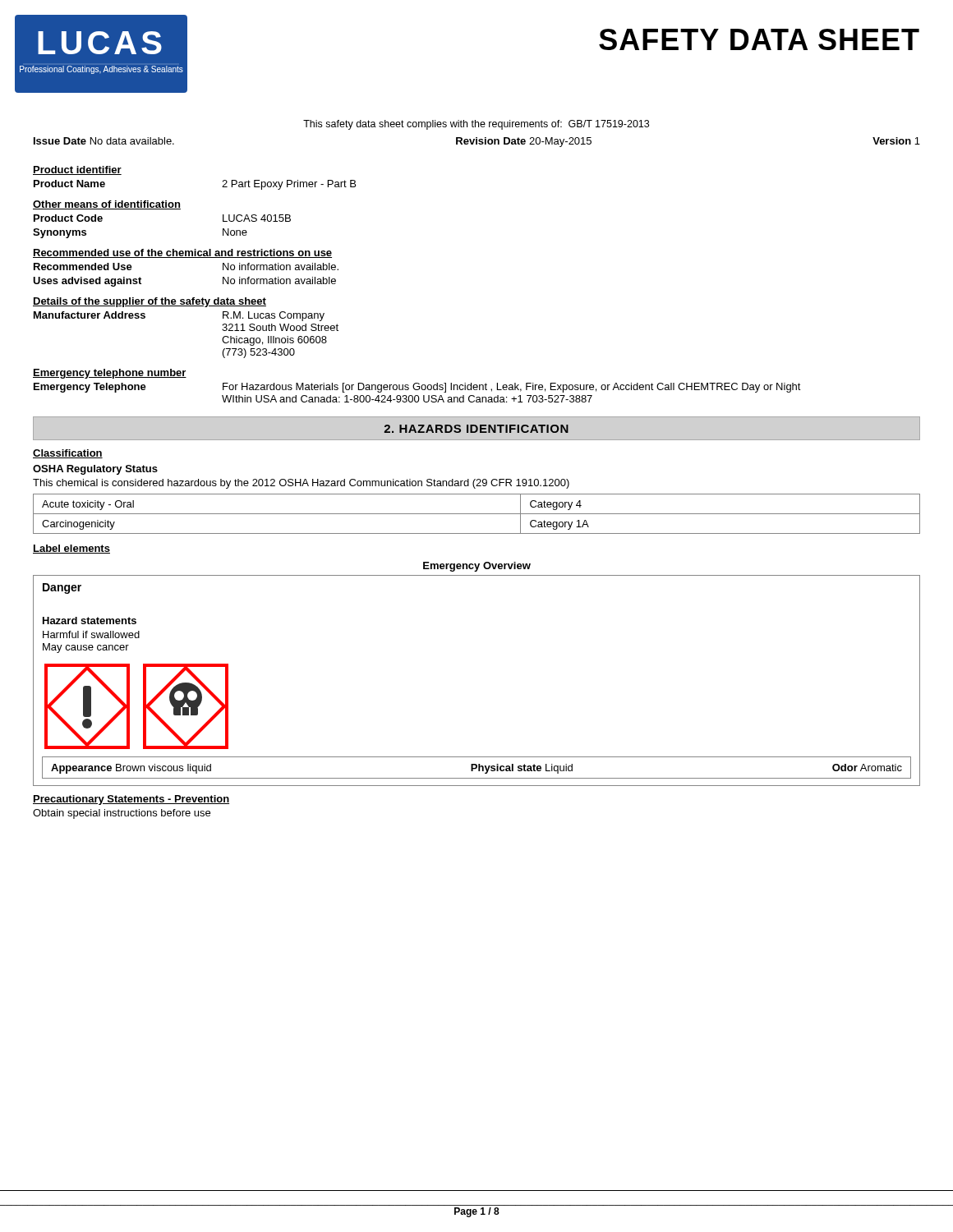Find the text block with the text "Precautionary Statements - Prevention Obtain"
Screen dimensions: 1232x953
point(131,800)
